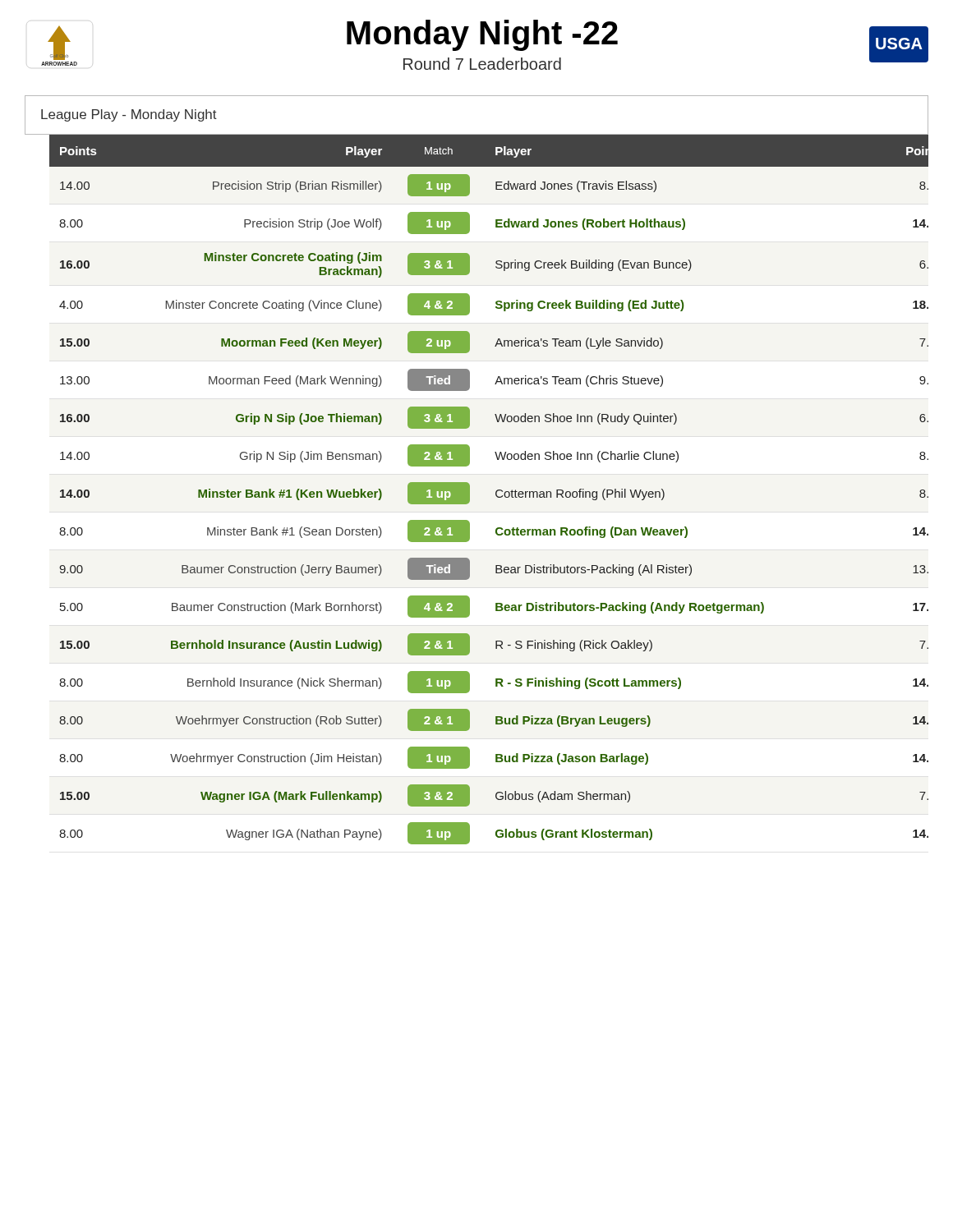Select the title that reads "Monday Night -22 Round"
This screenshot has width=953, height=1232.
coord(482,44)
